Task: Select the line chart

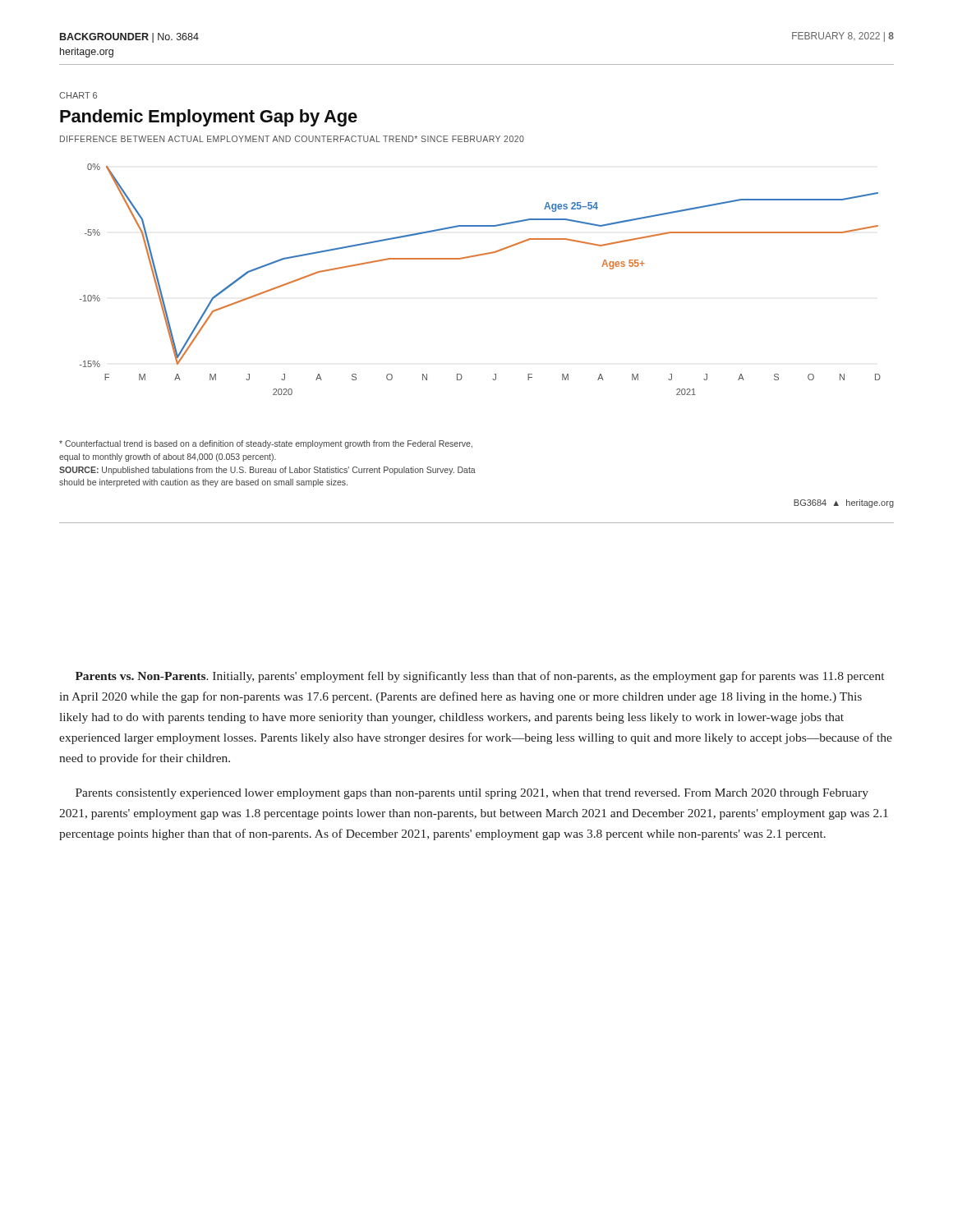Action: [476, 292]
